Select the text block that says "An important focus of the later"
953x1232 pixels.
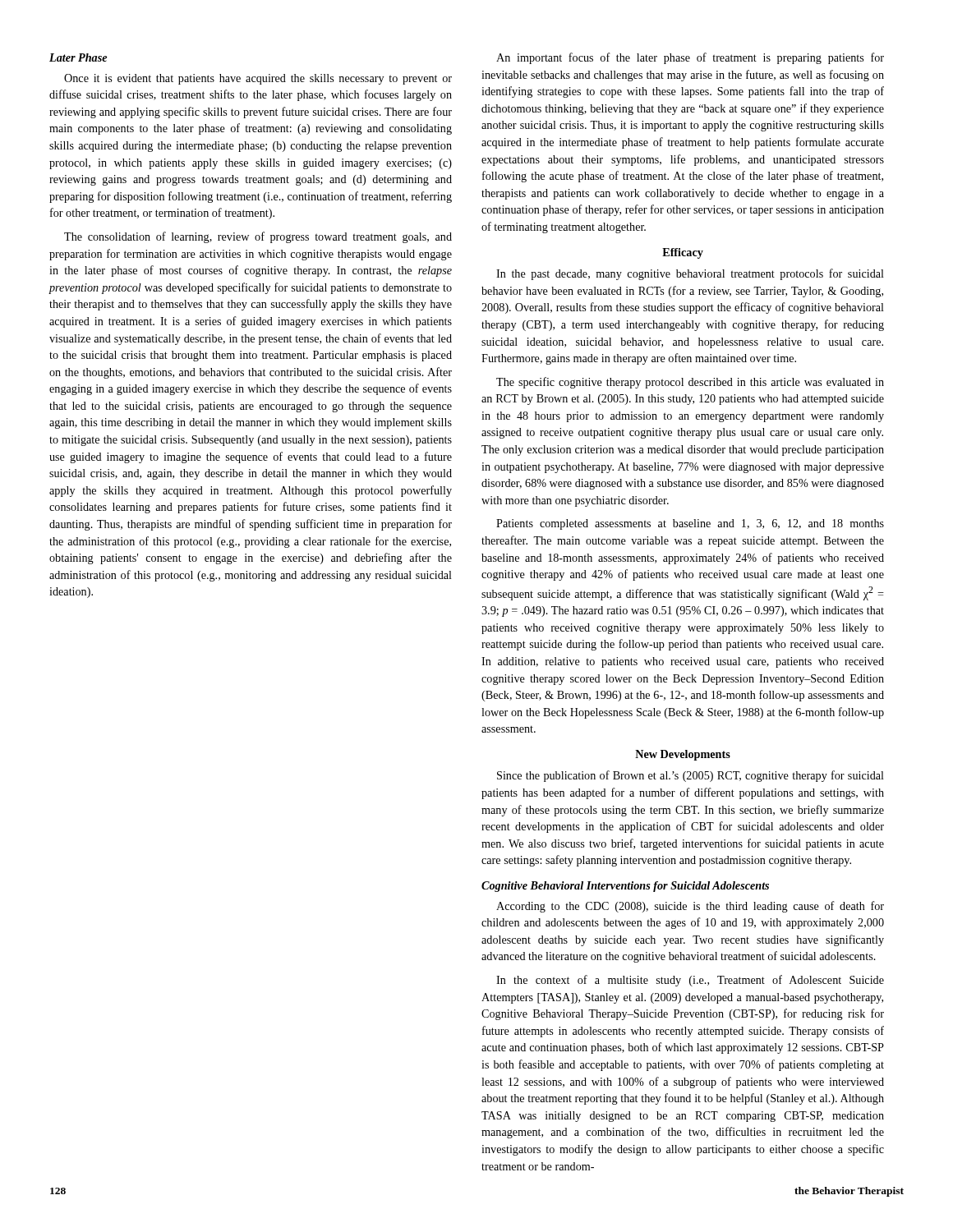point(683,142)
